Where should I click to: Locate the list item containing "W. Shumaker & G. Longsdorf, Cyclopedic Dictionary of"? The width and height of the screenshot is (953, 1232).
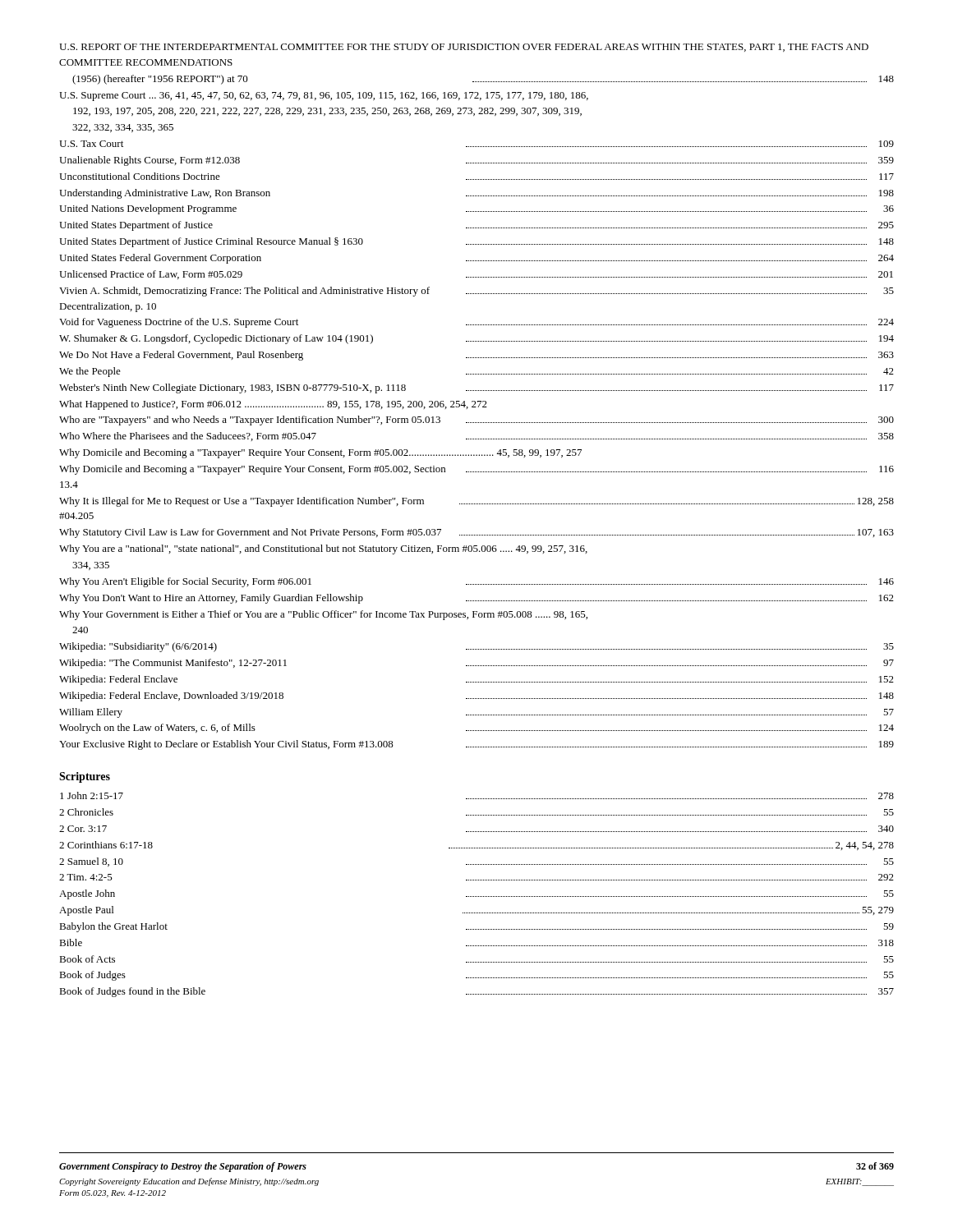476,339
